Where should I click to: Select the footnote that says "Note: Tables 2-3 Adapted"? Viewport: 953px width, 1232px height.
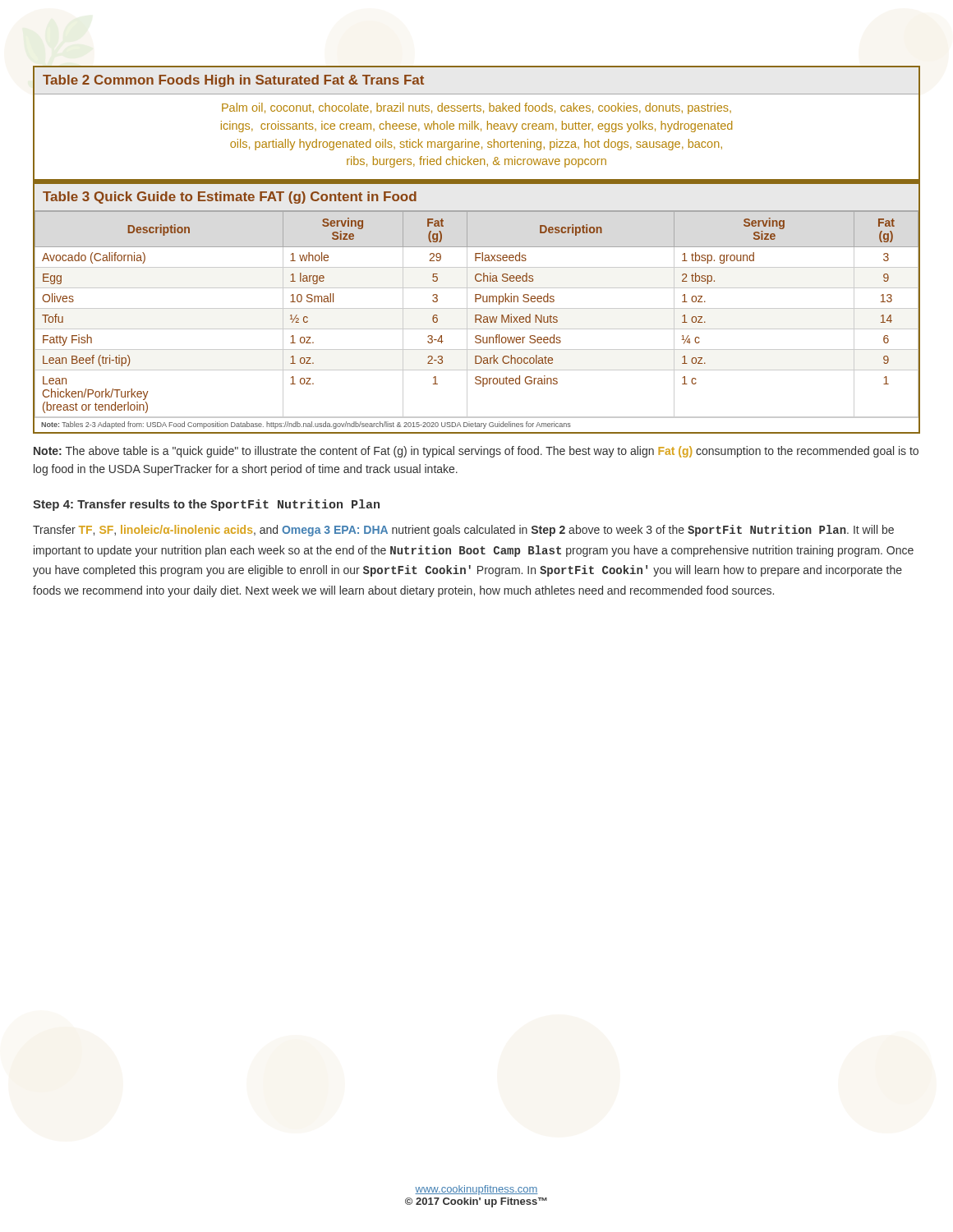point(306,425)
